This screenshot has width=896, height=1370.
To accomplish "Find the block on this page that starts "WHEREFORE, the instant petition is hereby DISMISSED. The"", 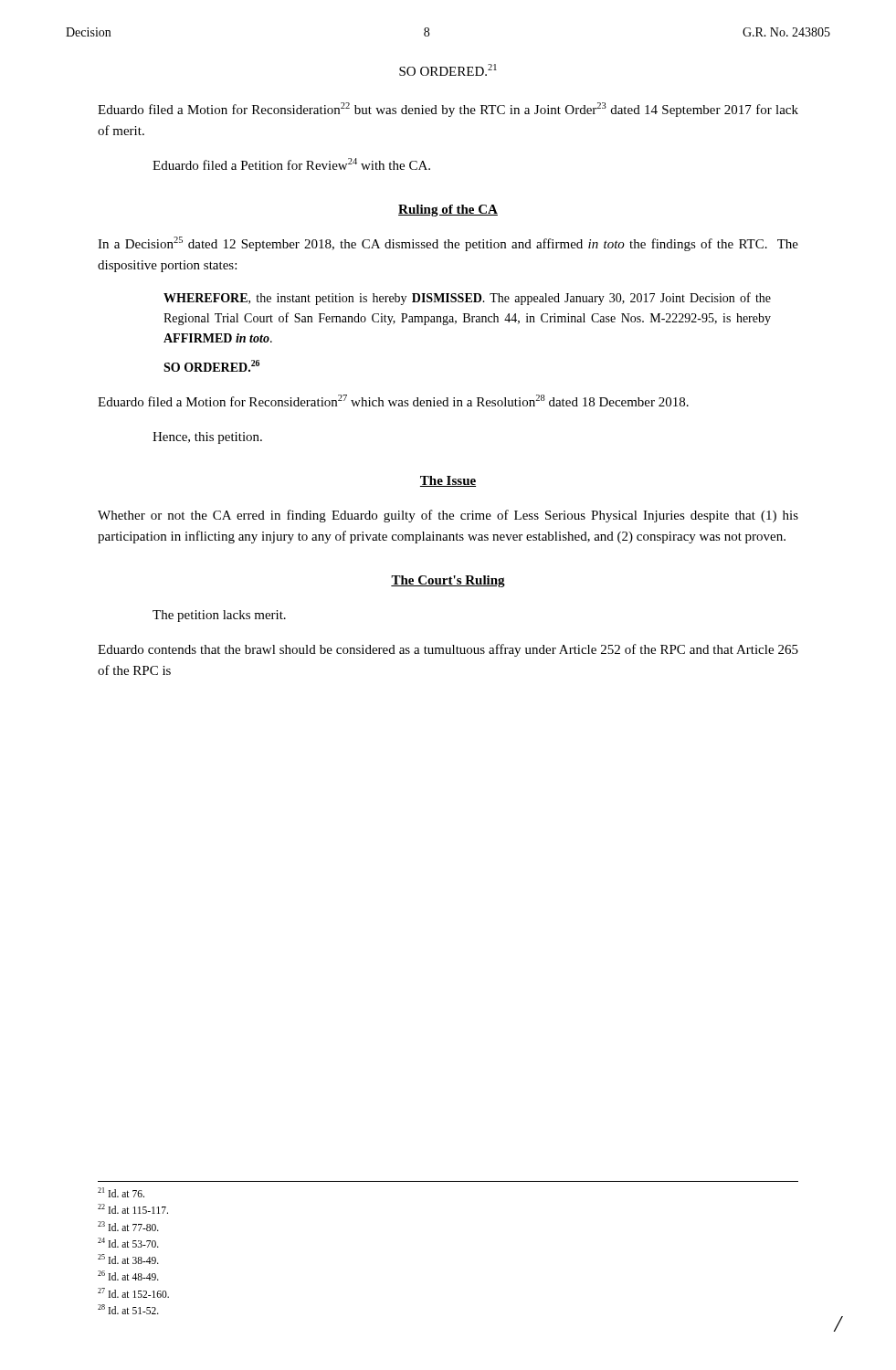I will [x=467, y=319].
